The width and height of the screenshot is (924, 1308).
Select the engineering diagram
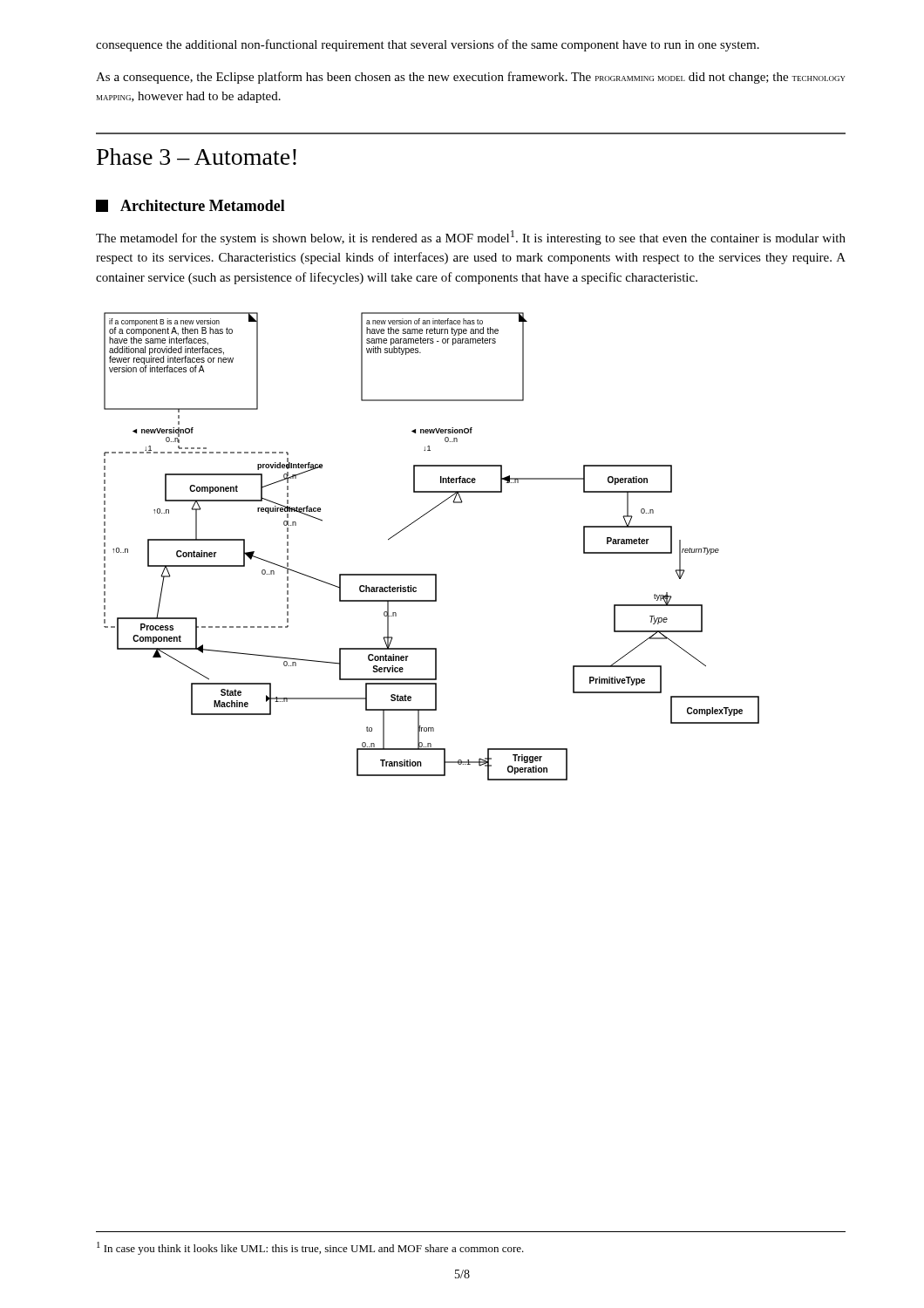[471, 555]
